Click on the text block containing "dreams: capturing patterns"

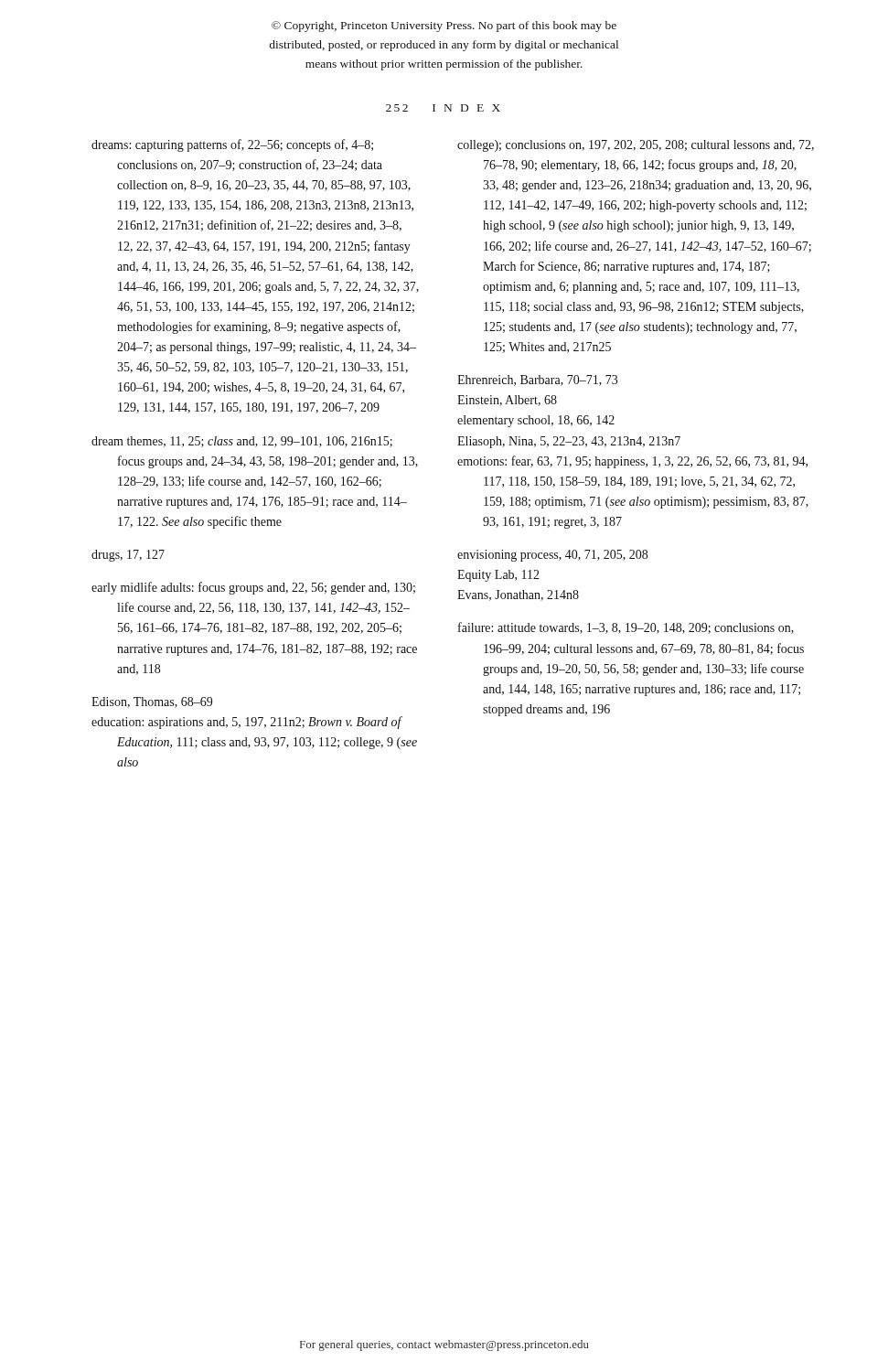(x=255, y=276)
